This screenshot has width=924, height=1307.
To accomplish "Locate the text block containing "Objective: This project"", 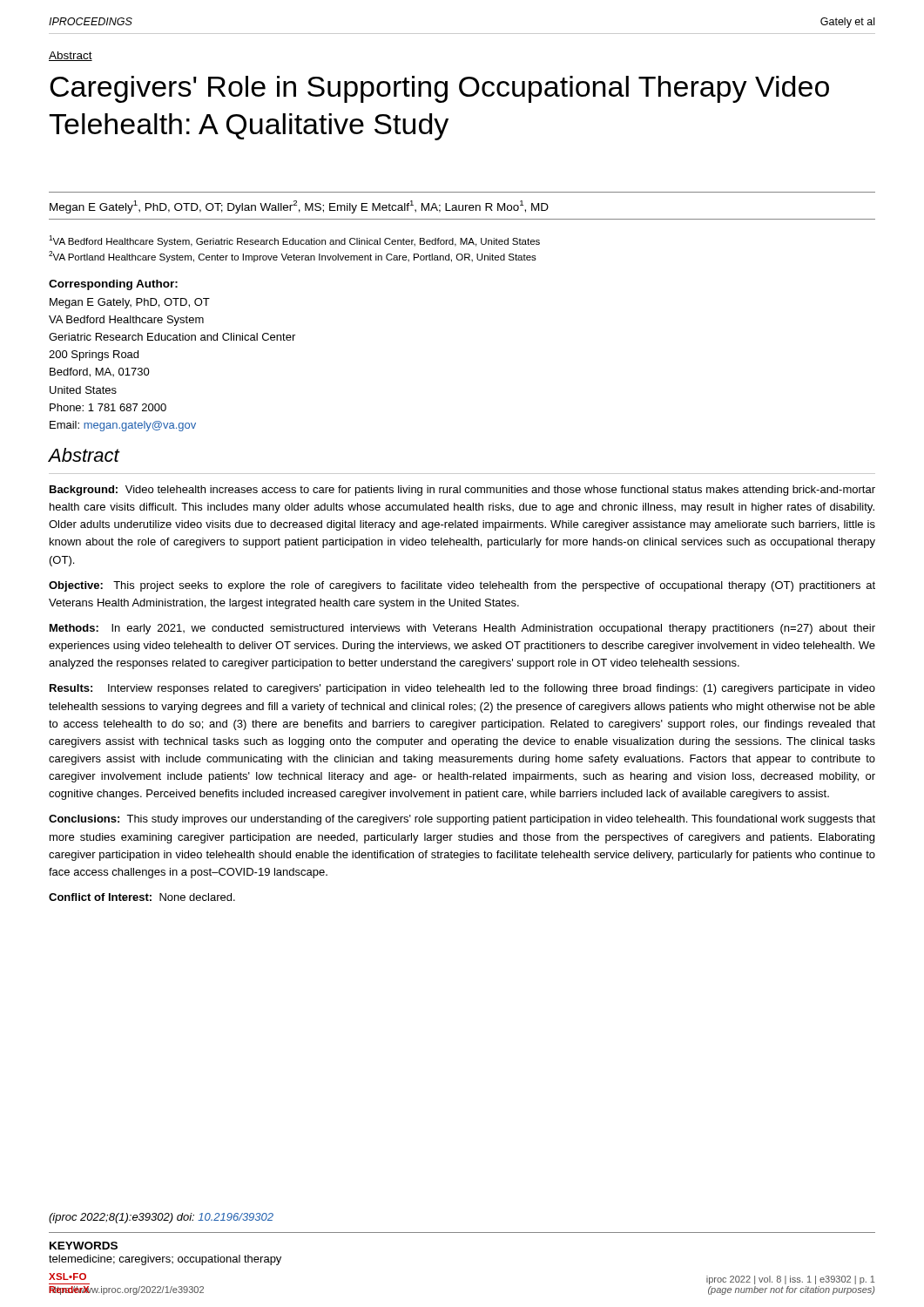I will point(462,594).
